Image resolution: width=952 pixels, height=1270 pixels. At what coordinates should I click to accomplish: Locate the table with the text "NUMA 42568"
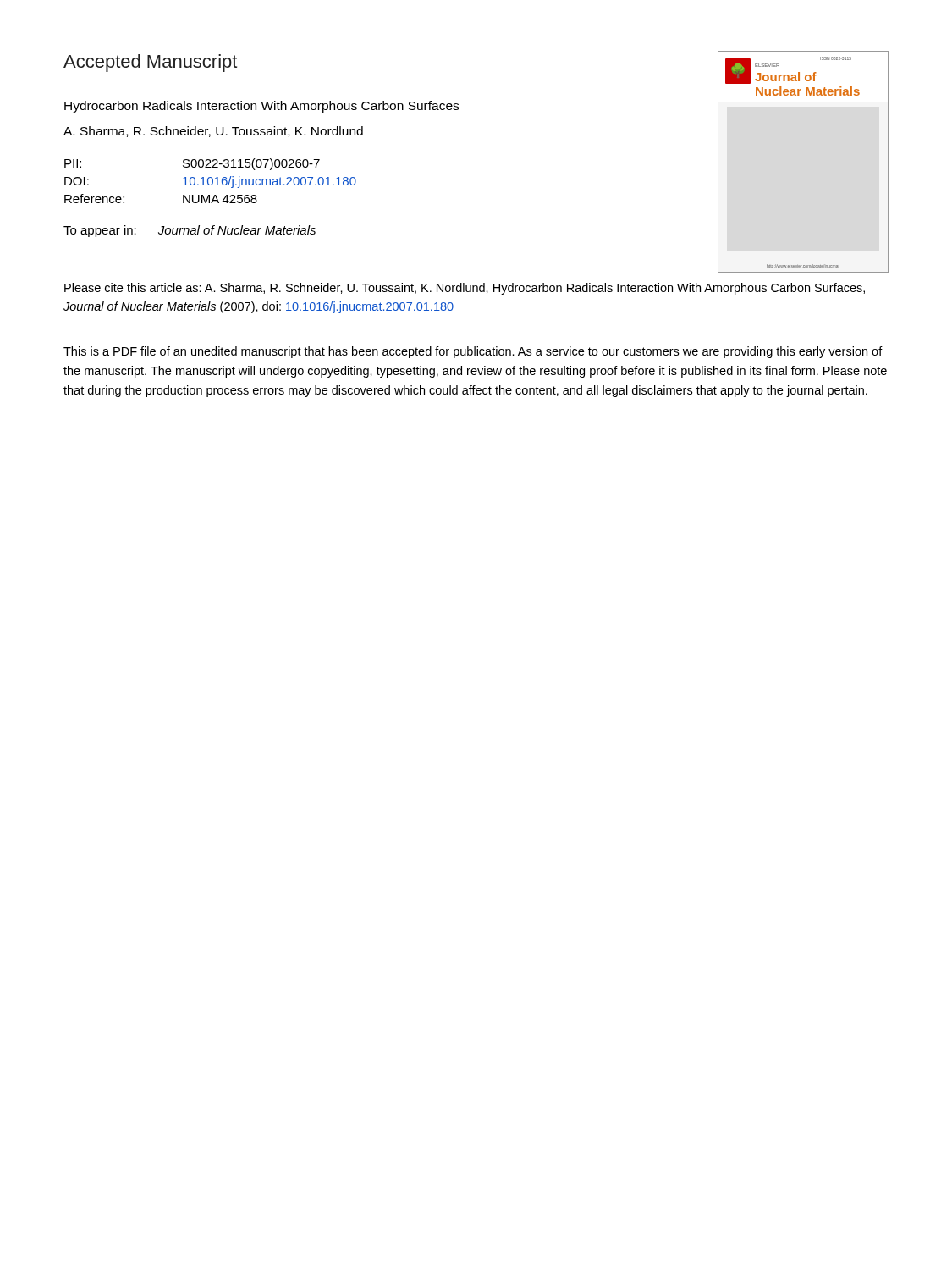tap(476, 181)
